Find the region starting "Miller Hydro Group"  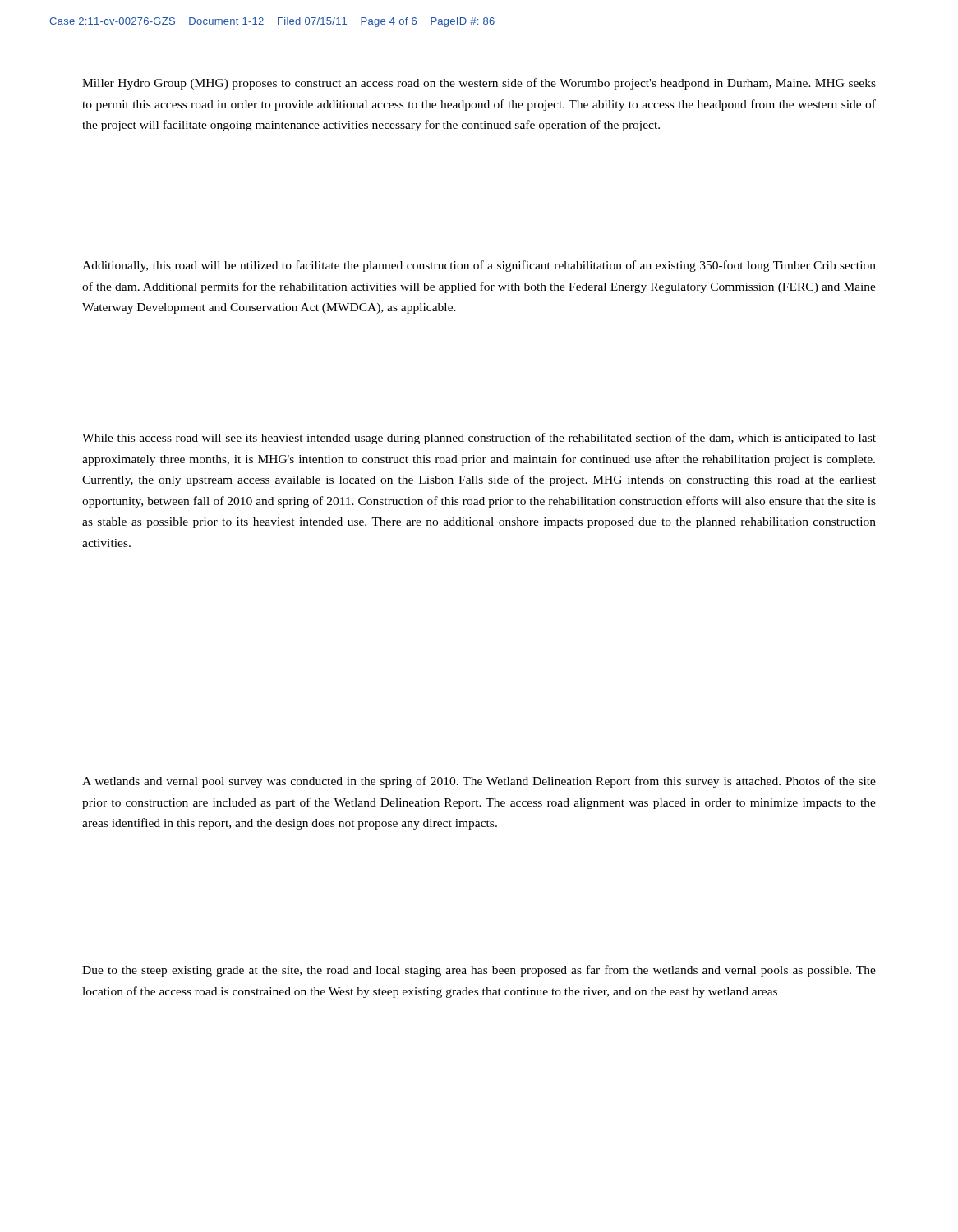click(x=479, y=104)
